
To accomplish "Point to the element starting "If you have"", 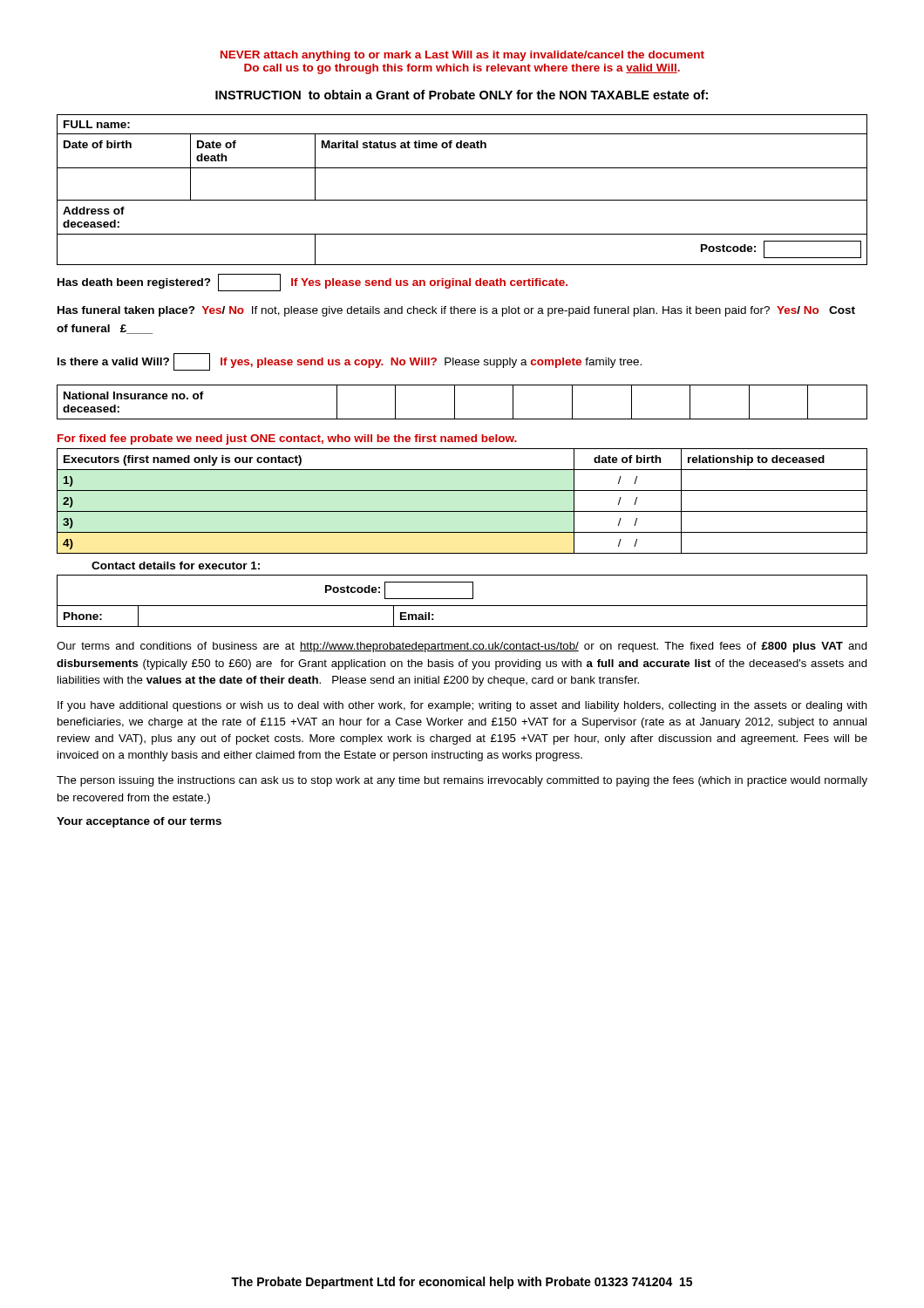I will (462, 730).
